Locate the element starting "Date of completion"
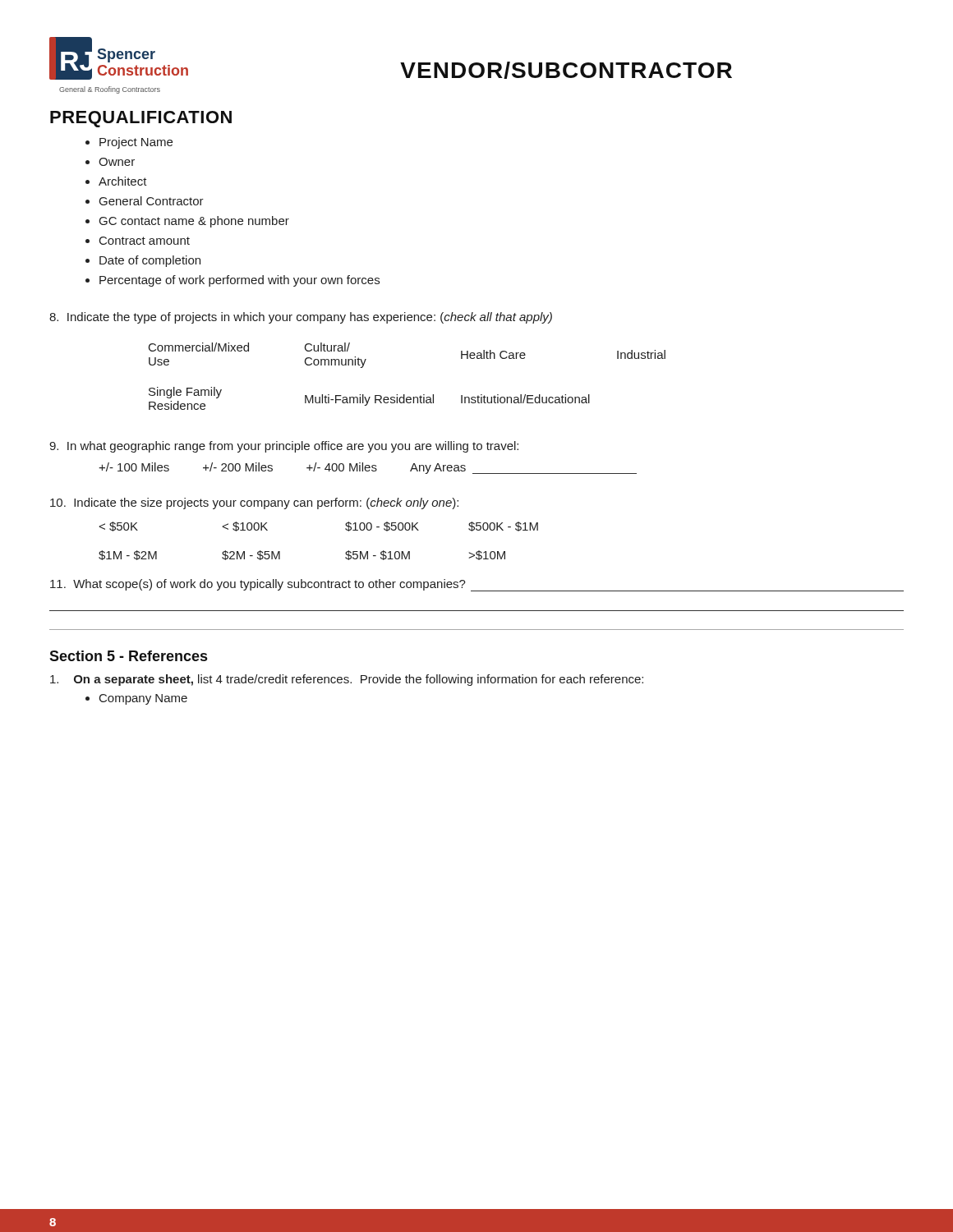This screenshot has width=953, height=1232. (x=150, y=260)
